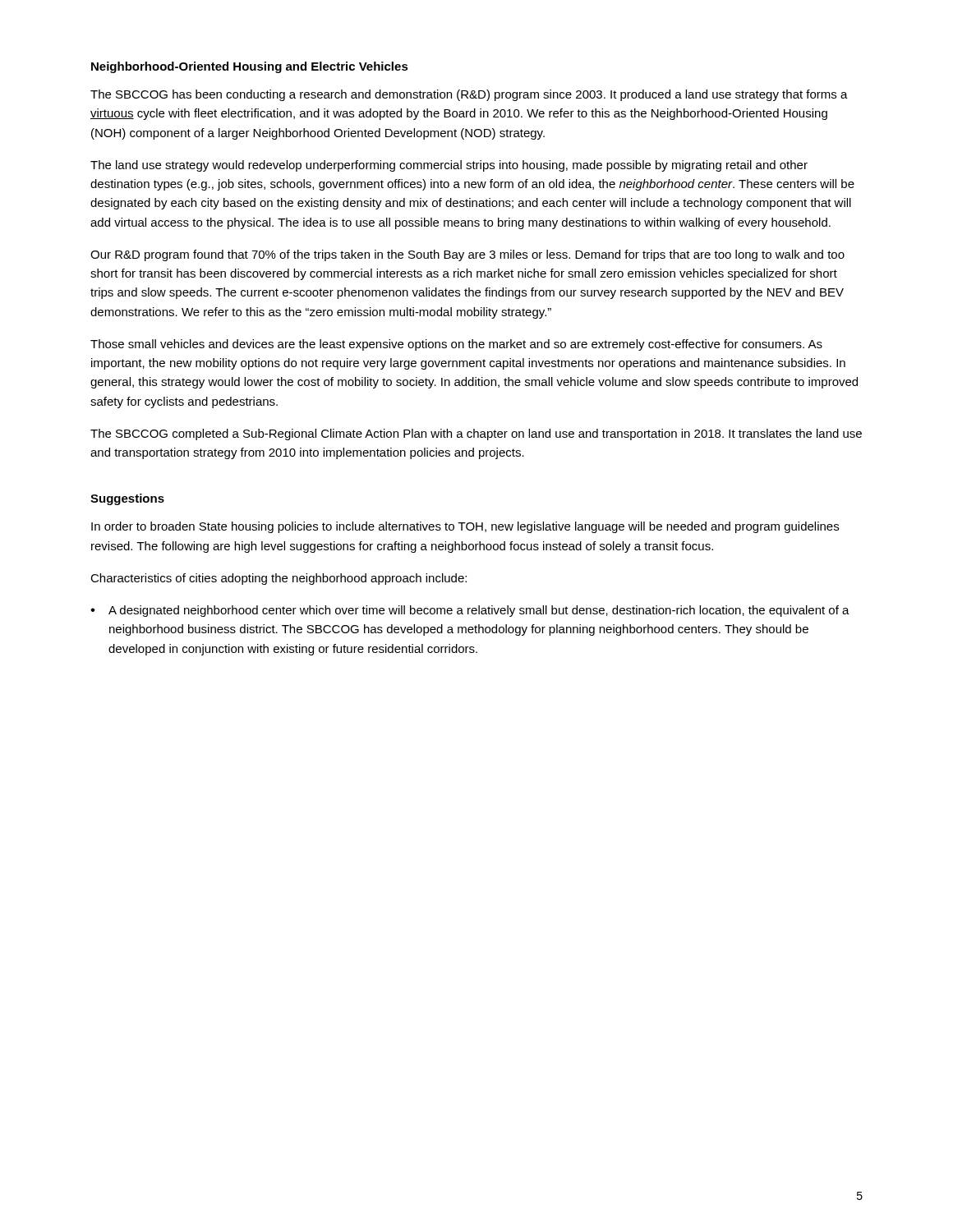
Task: Click the passage that begins "The SBCCOG has"
Action: [469, 113]
